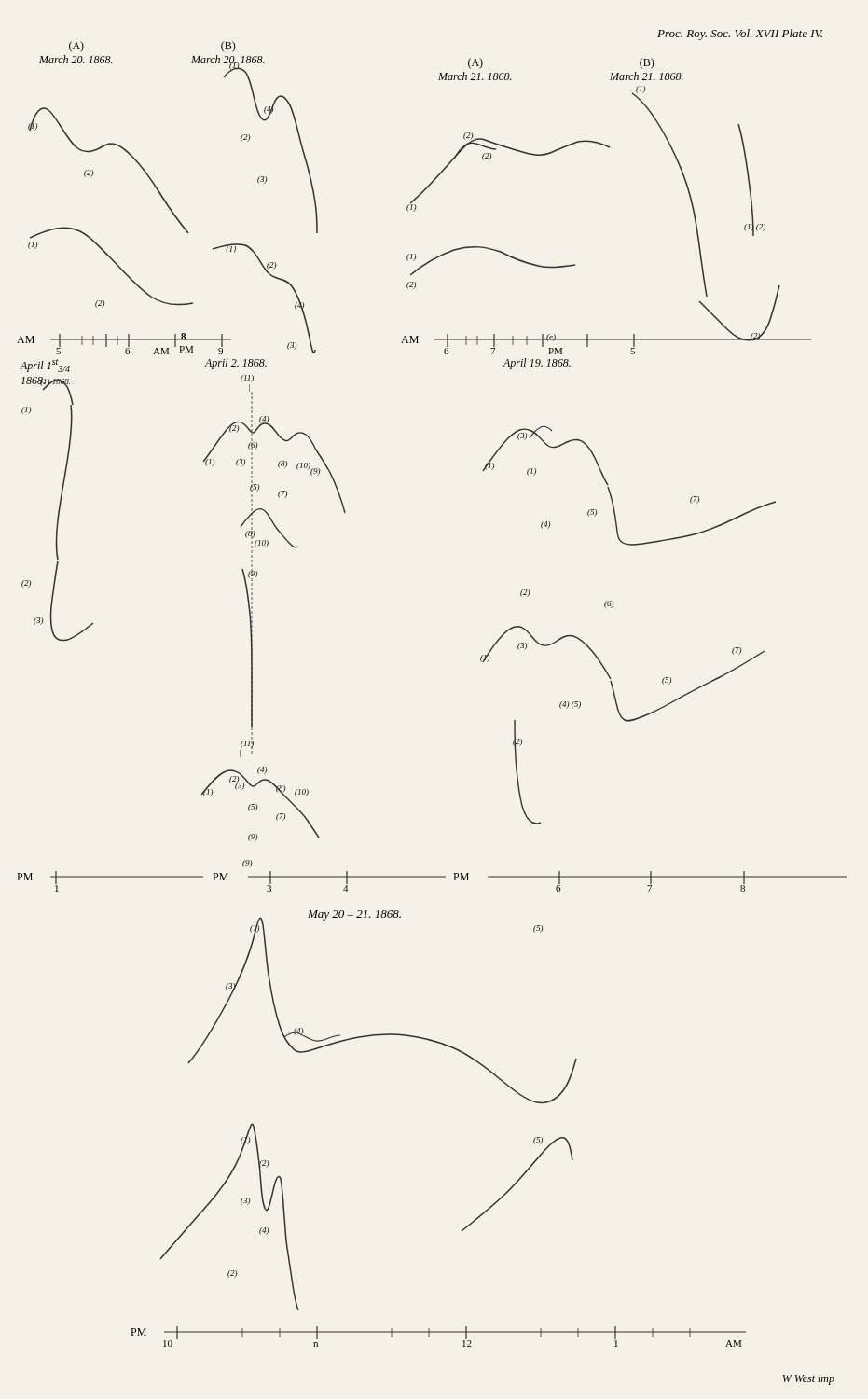Find "April 1st3/41868." on this page
Viewport: 868px width, 1399px height.
[x=45, y=372]
